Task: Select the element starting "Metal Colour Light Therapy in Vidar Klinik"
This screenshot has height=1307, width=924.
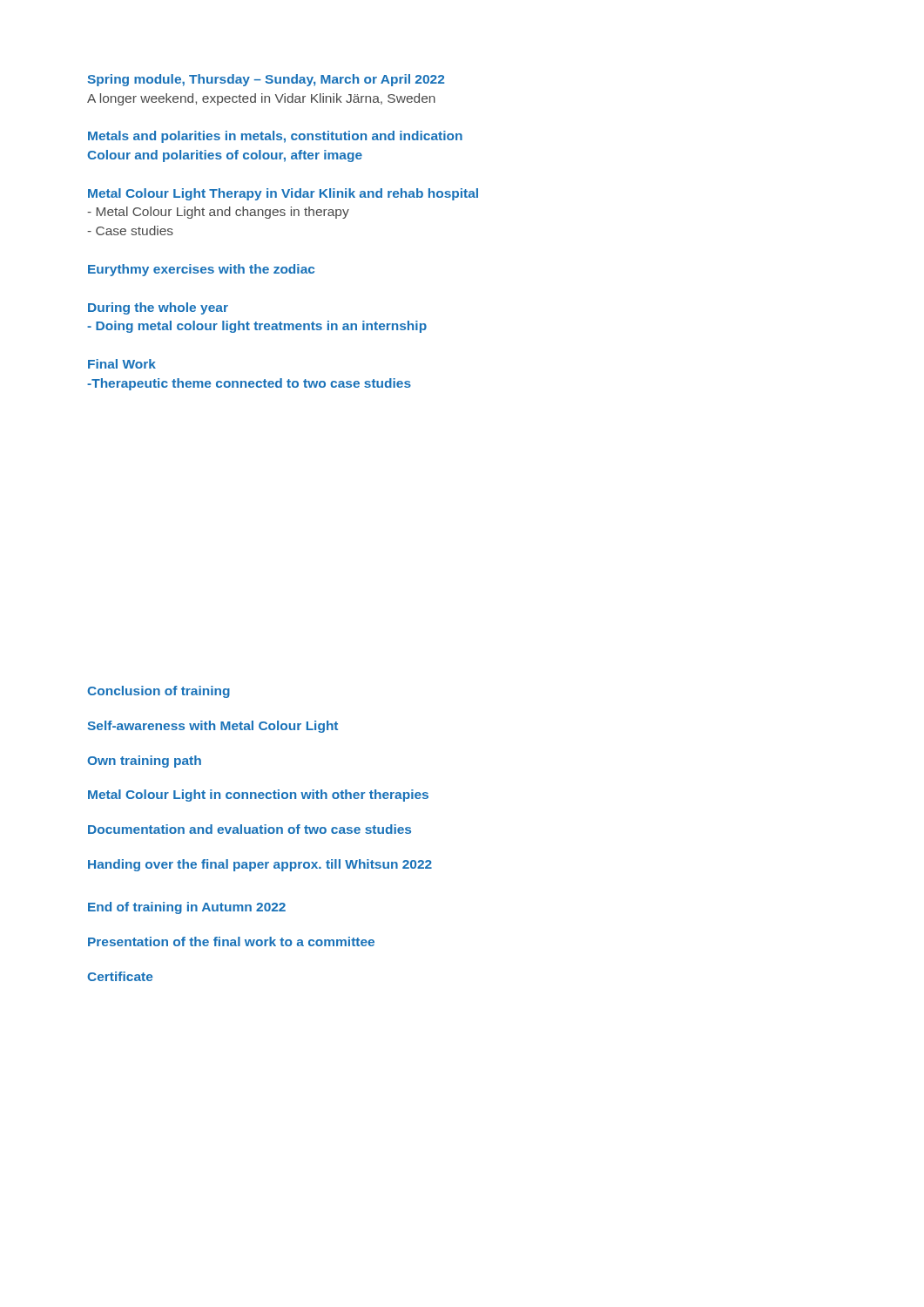Action: point(283,193)
